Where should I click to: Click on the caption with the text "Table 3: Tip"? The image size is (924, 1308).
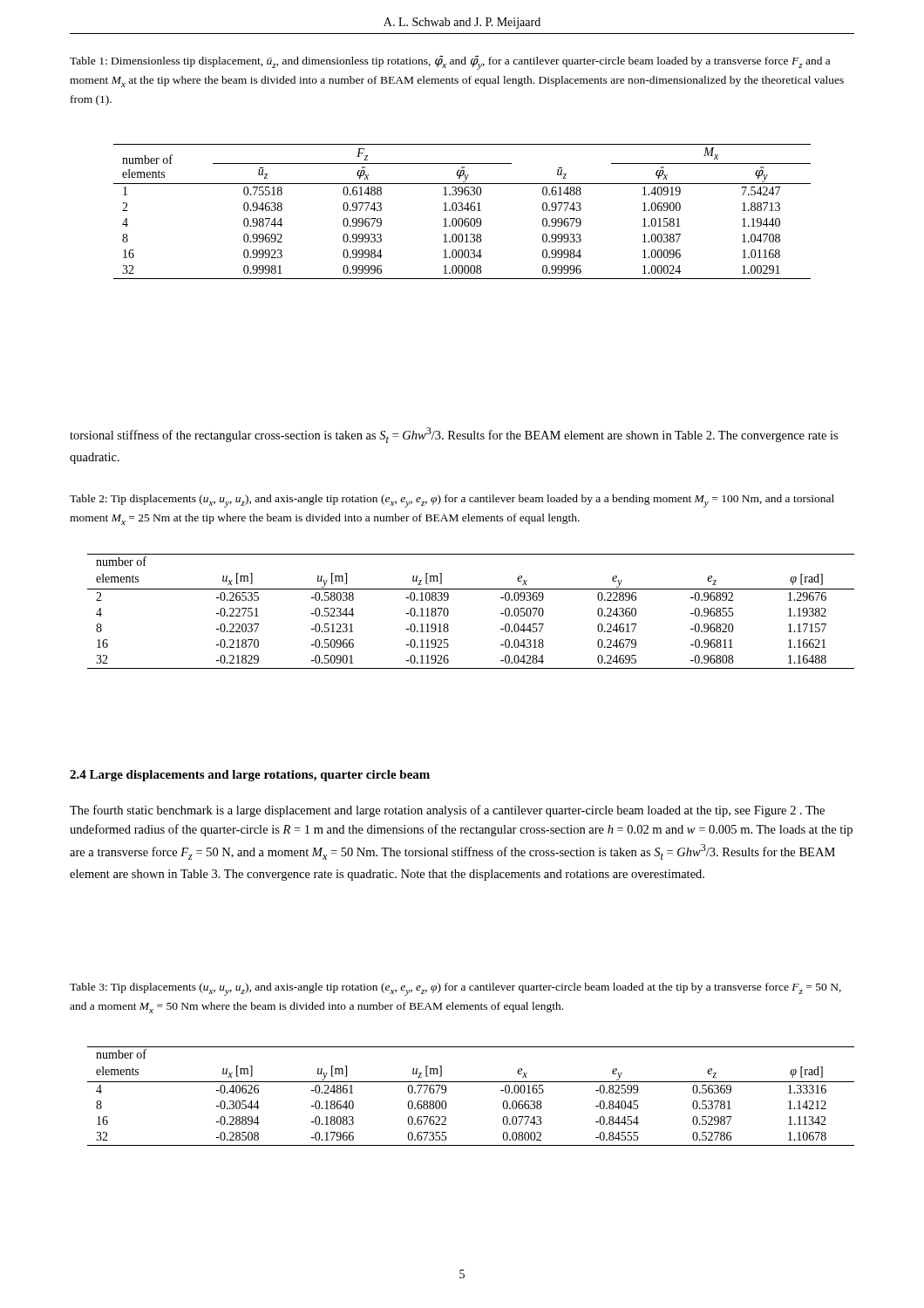tap(456, 997)
